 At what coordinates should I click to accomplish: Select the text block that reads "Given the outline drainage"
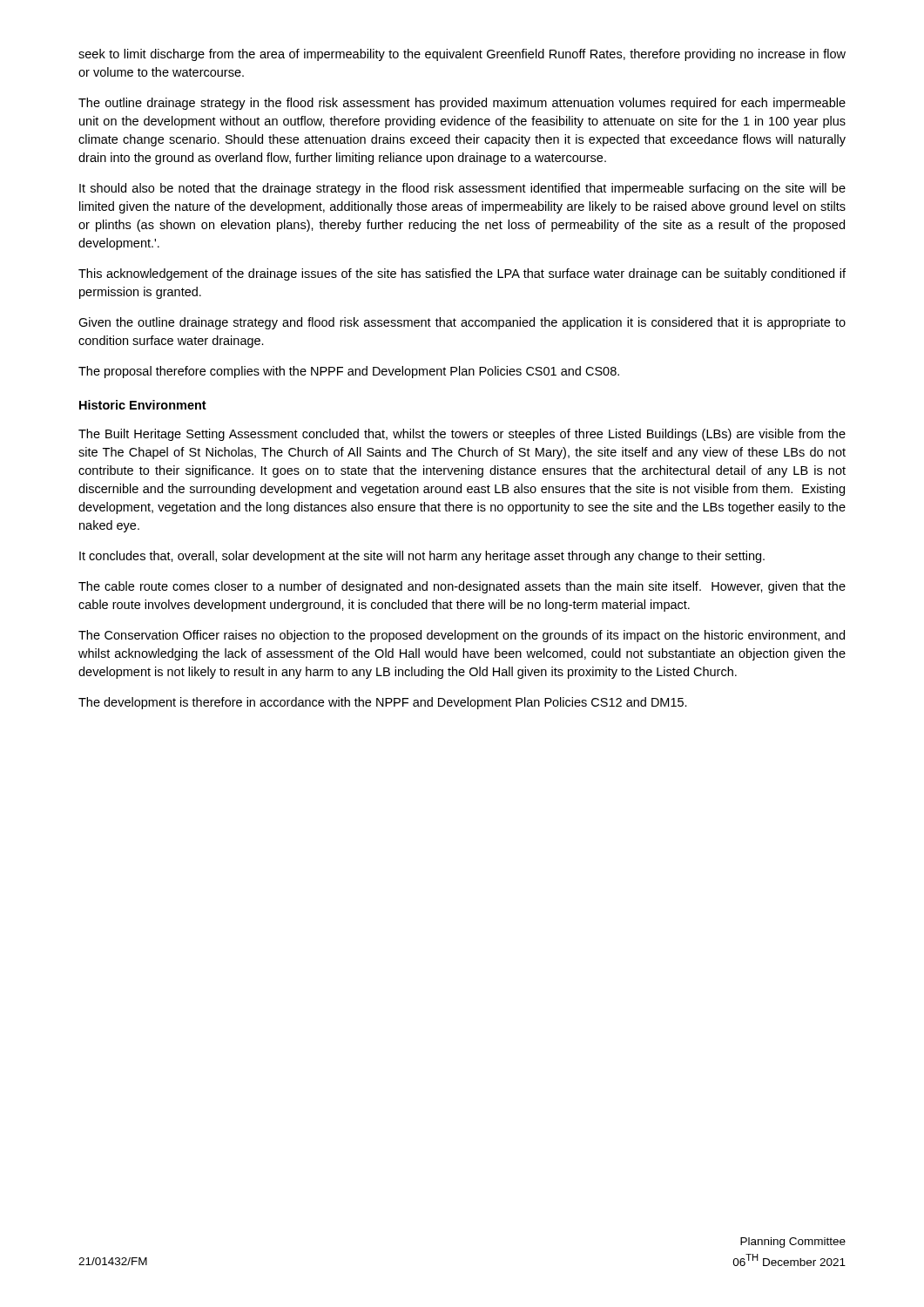point(462,332)
